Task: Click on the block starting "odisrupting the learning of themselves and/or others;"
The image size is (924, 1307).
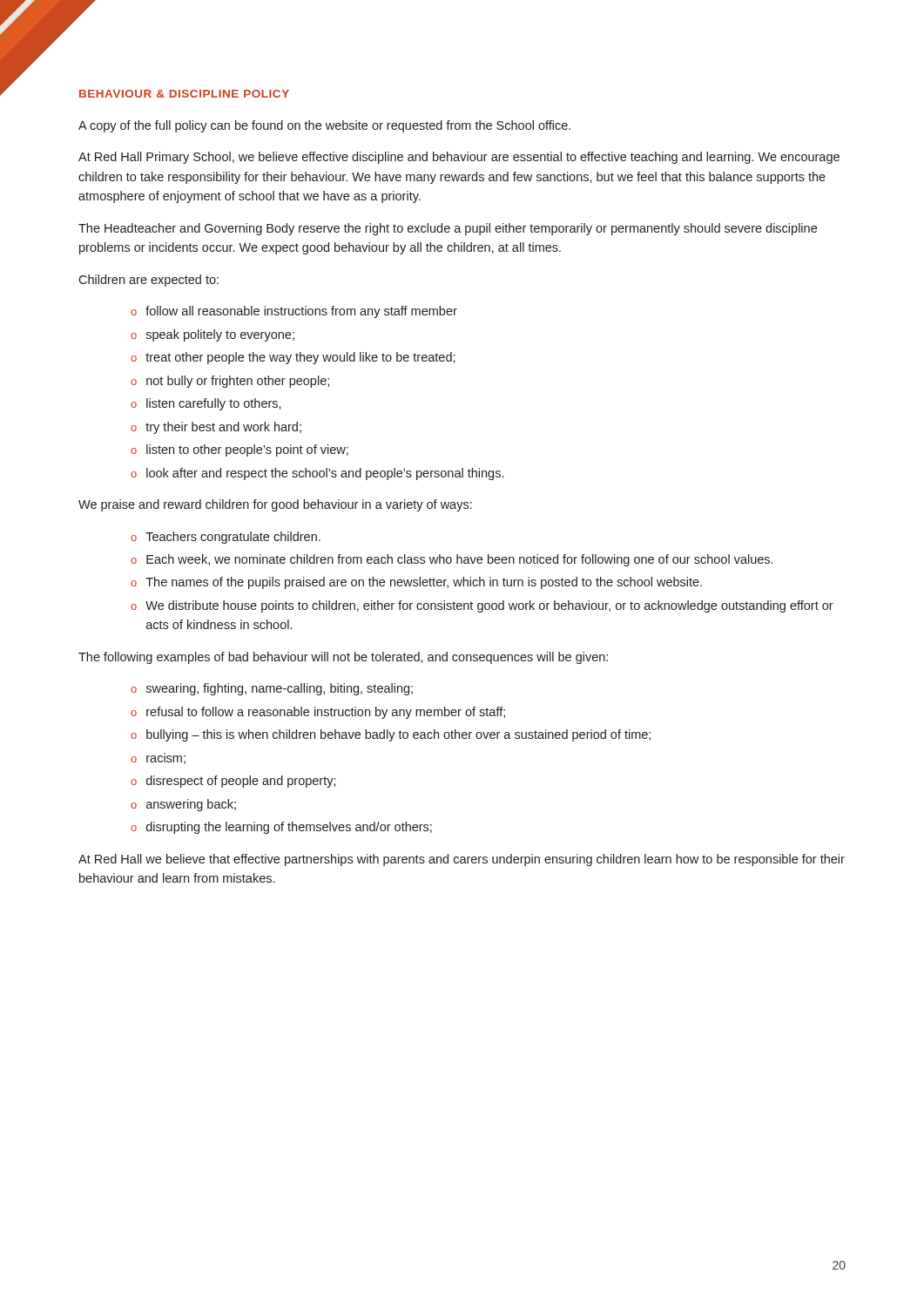Action: point(281,828)
